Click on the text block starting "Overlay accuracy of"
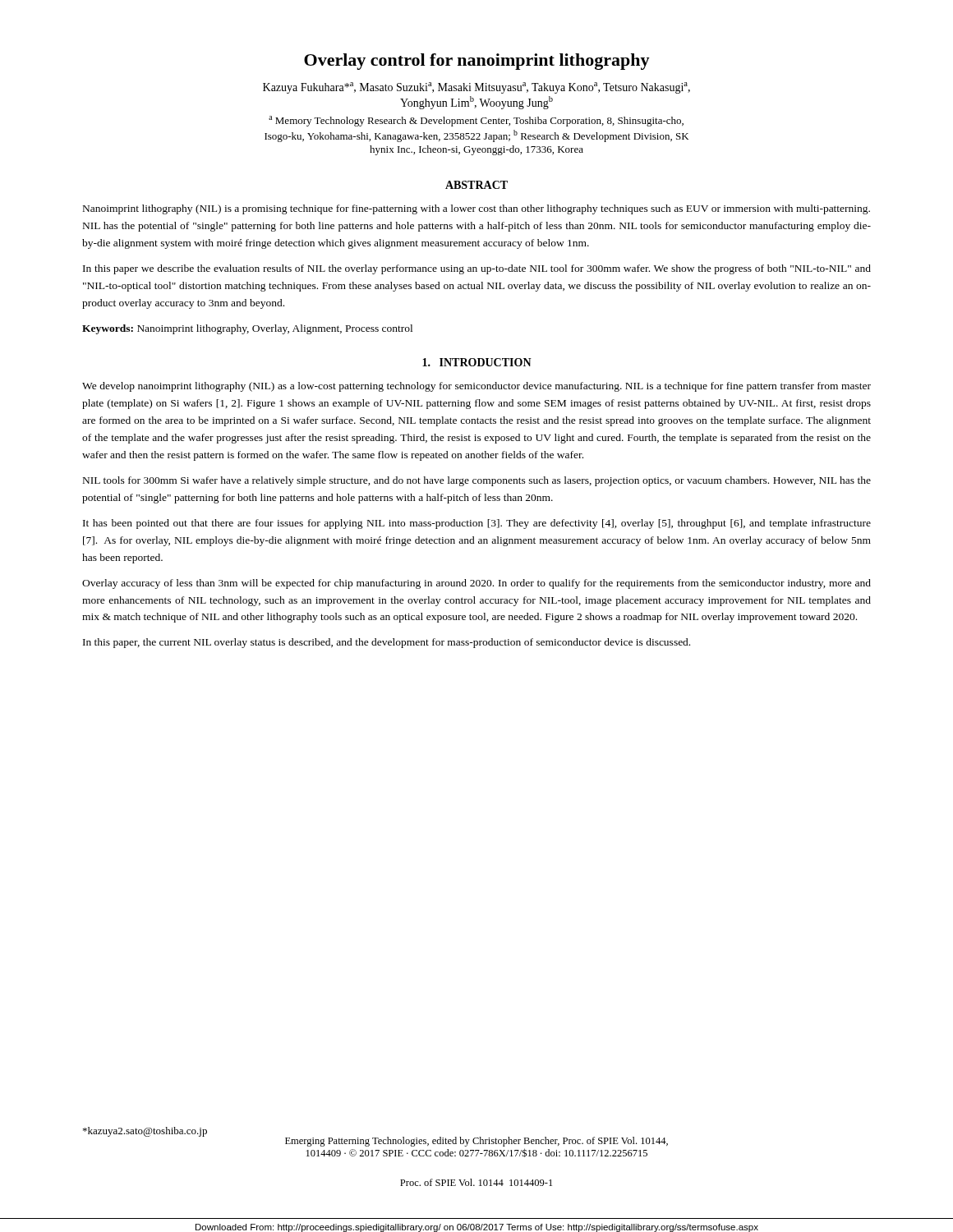 [x=476, y=600]
